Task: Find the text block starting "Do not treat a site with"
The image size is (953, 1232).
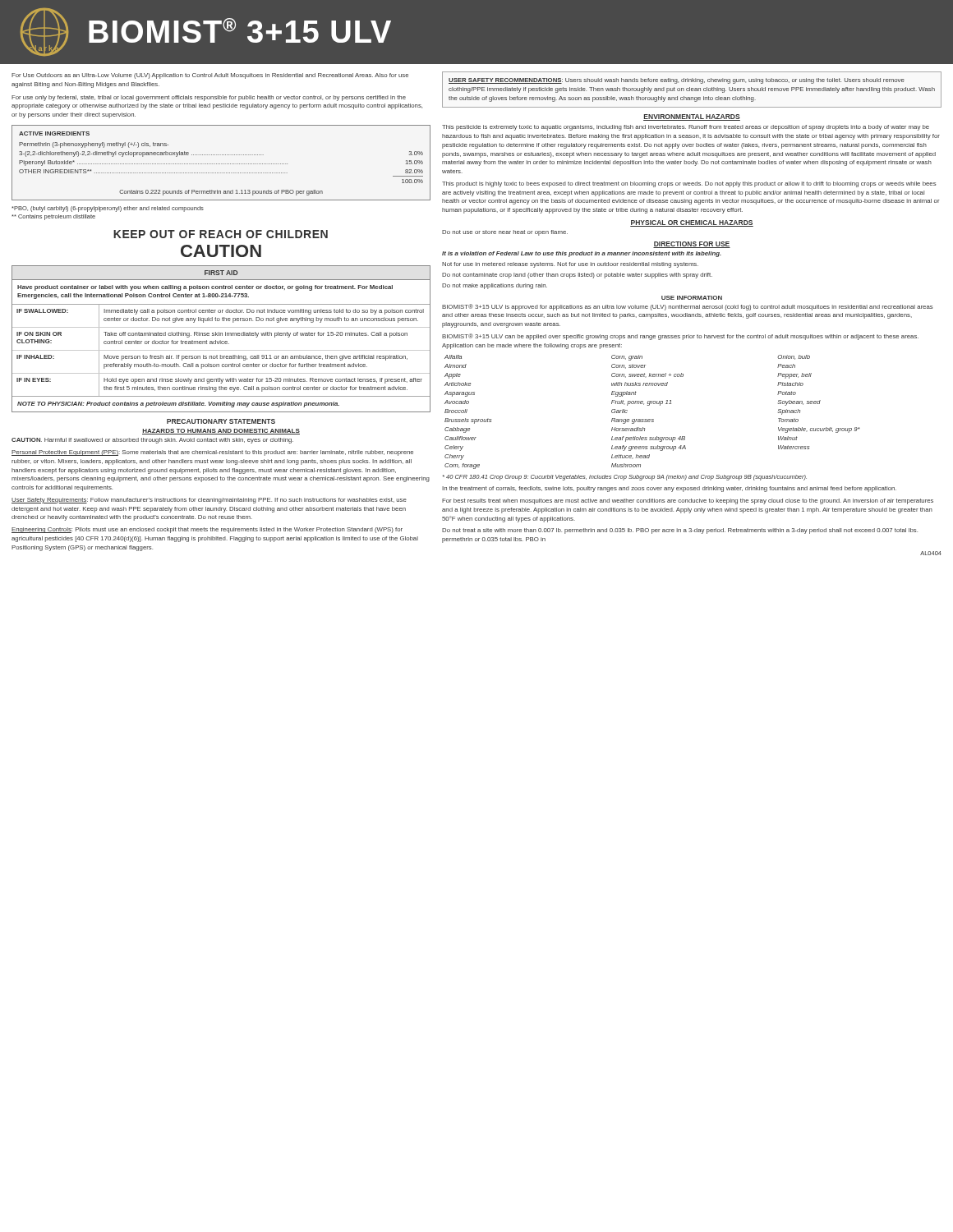Action: (x=680, y=535)
